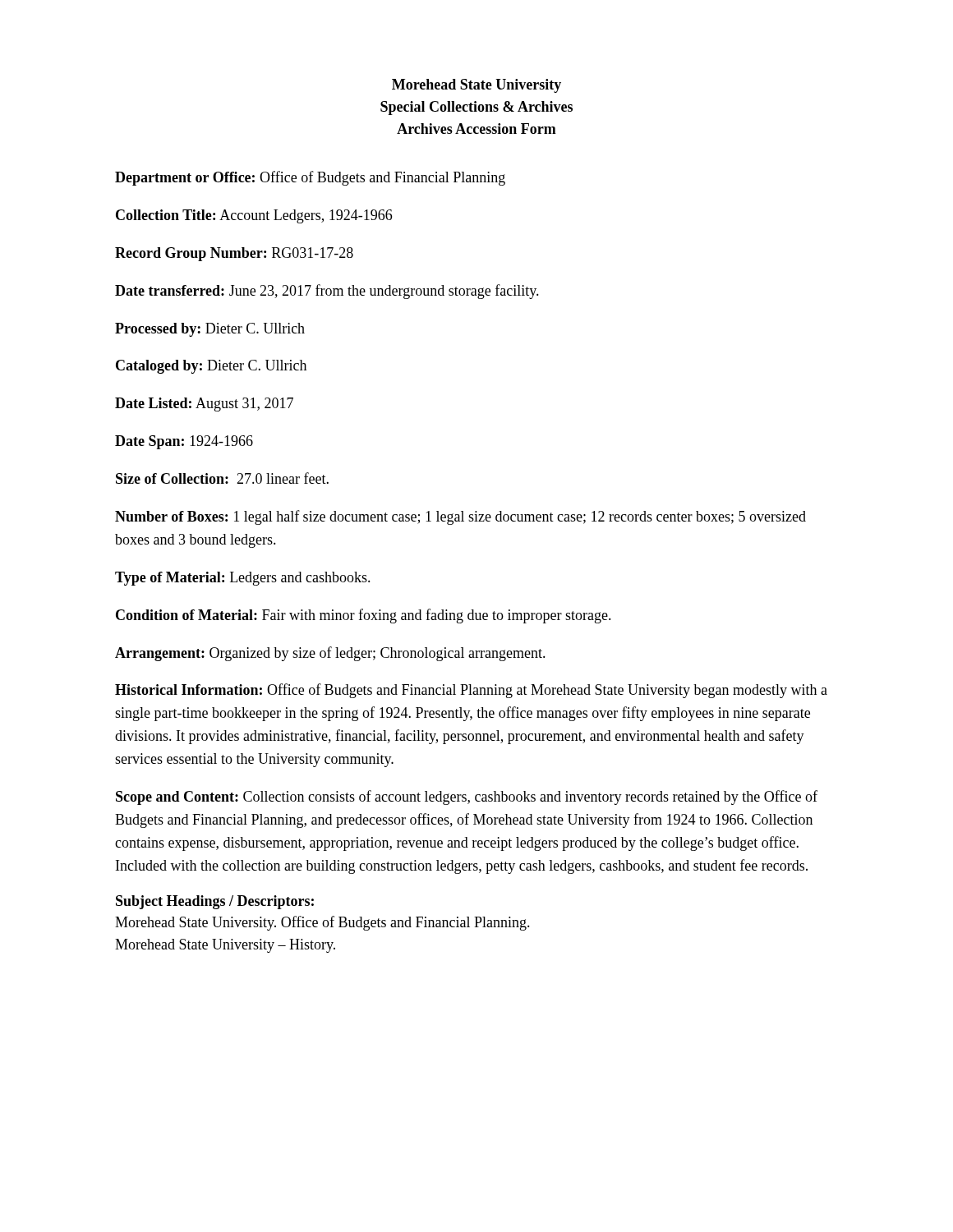Point to the region starting "Processed by: Dieter C. Ullrich"
This screenshot has width=953, height=1232.
(210, 328)
